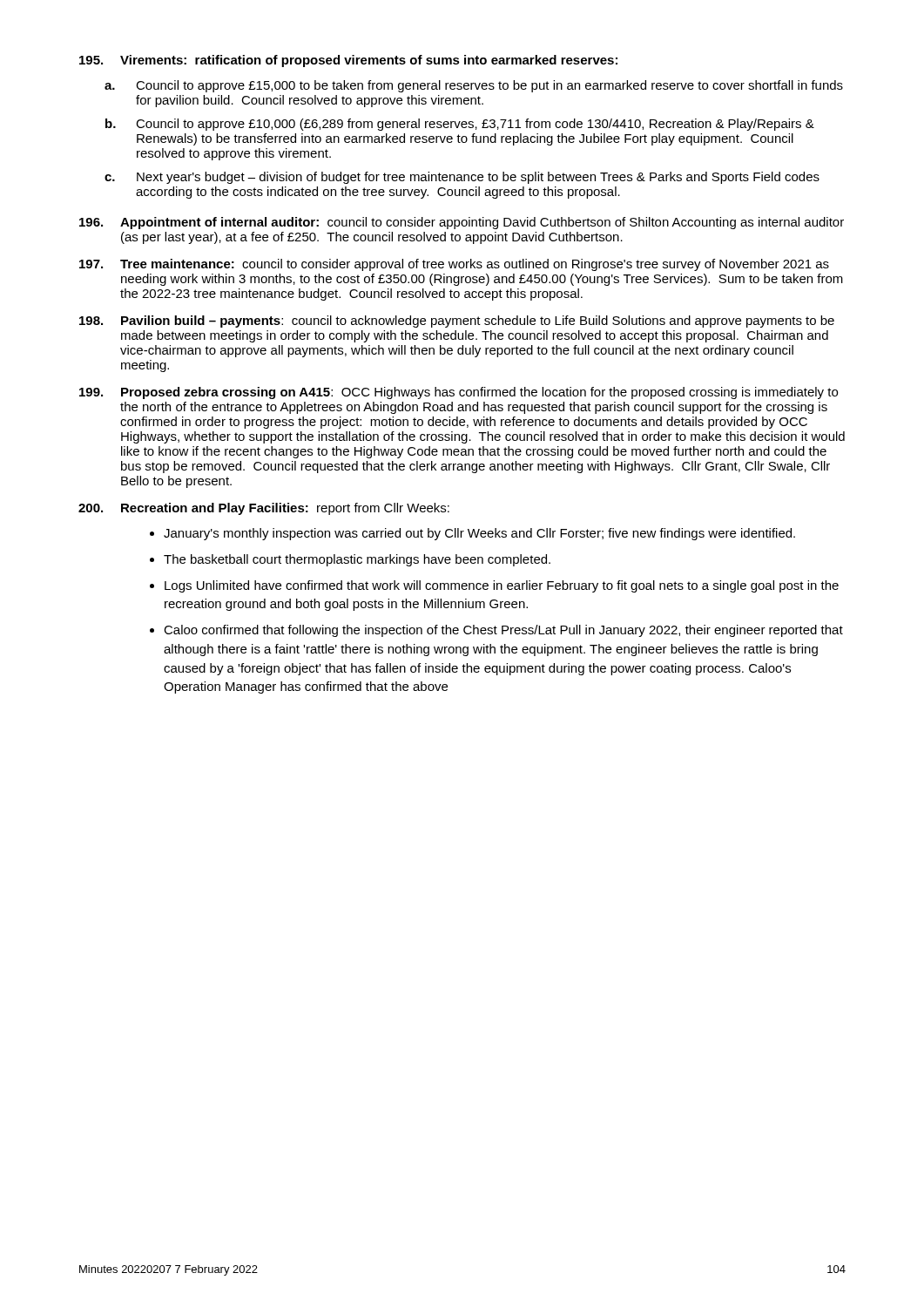This screenshot has width=924, height=1307.
Task: Point to the block starting "200. Recreation and Play Facilities: report from Cllr"
Action: click(264, 508)
